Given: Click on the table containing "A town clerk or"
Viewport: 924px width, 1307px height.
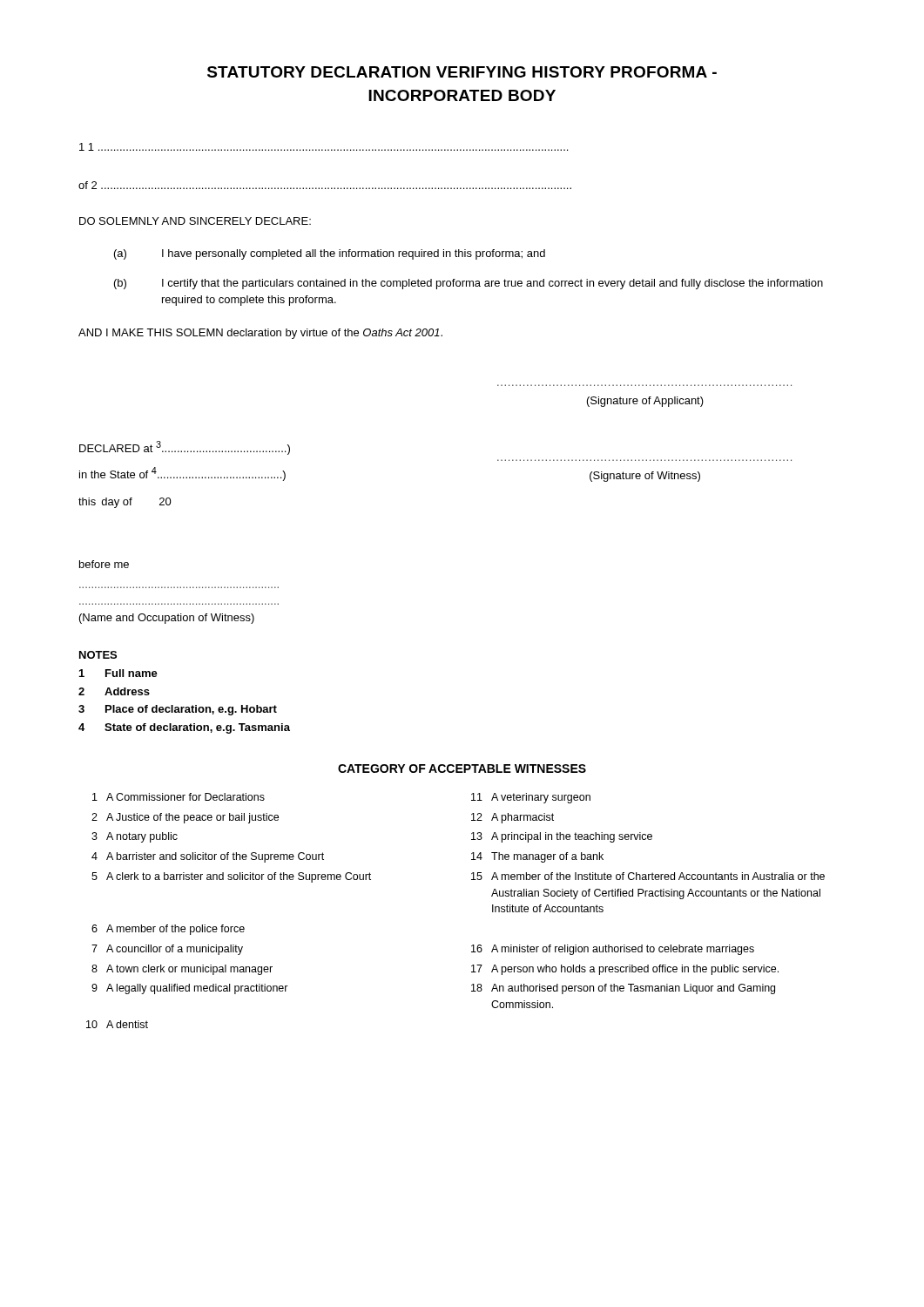Looking at the screenshot, I should (462, 911).
